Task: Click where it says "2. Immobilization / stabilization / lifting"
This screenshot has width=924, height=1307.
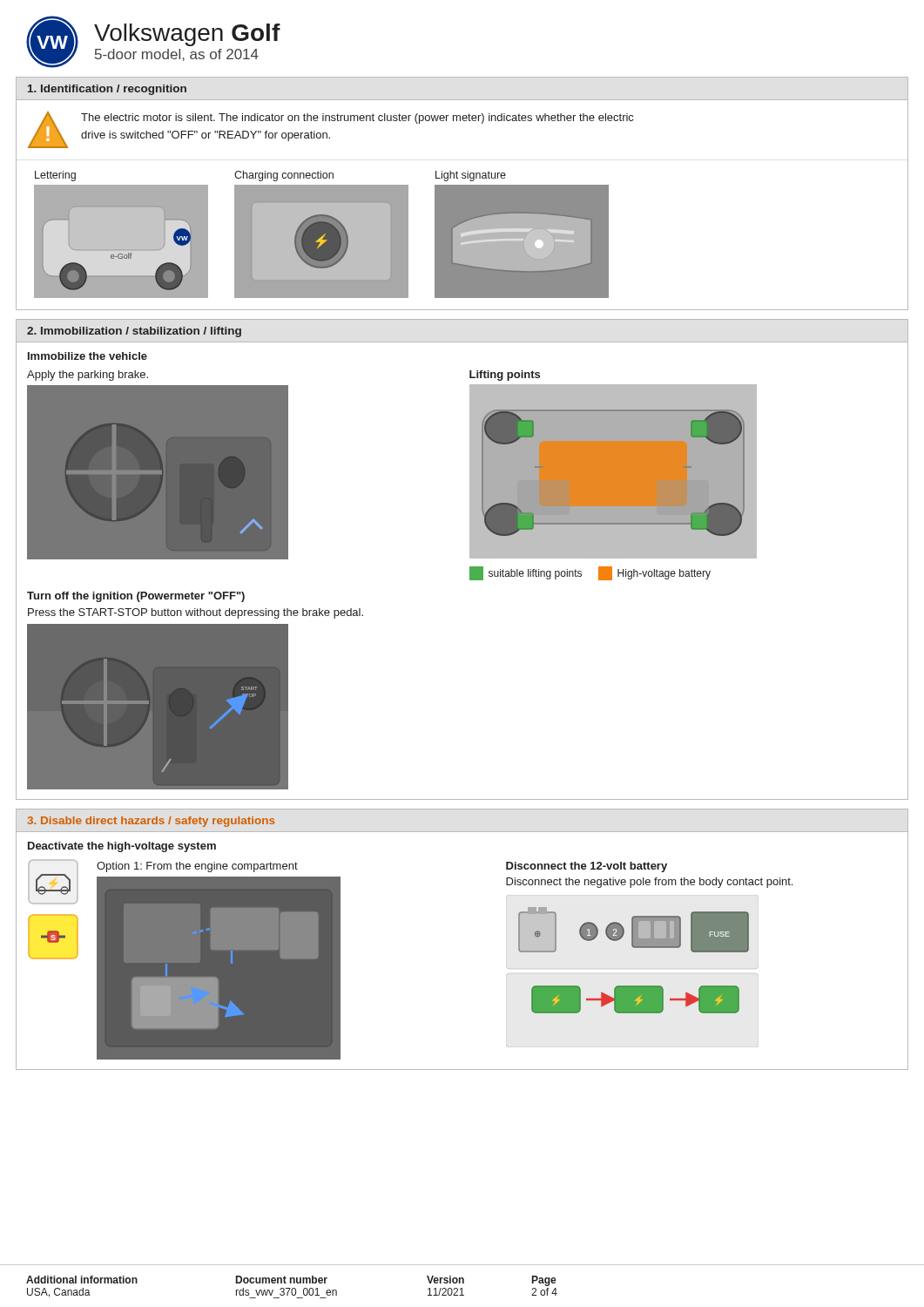Action: click(x=134, y=331)
